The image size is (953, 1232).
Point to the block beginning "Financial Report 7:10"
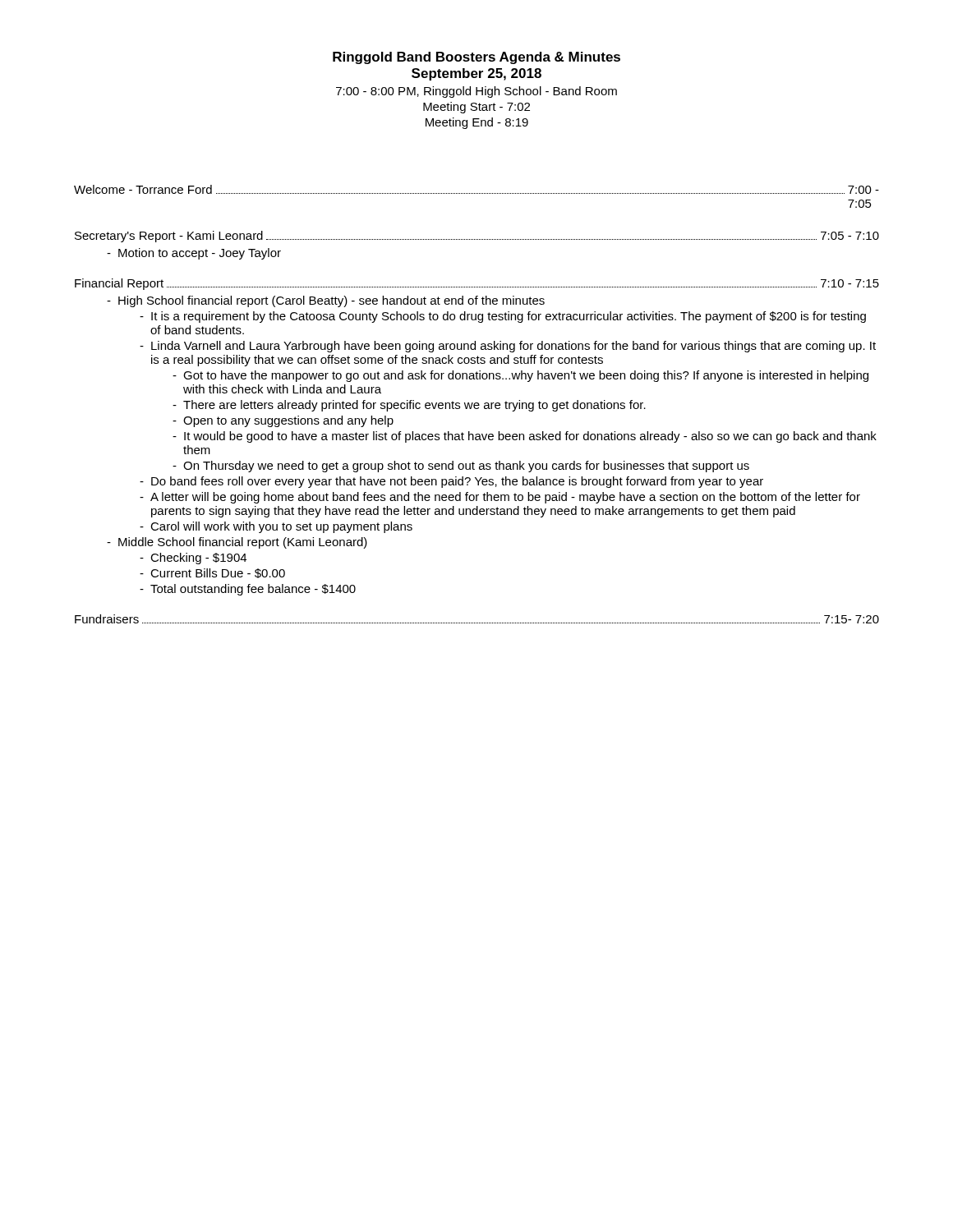pyautogui.click(x=476, y=283)
